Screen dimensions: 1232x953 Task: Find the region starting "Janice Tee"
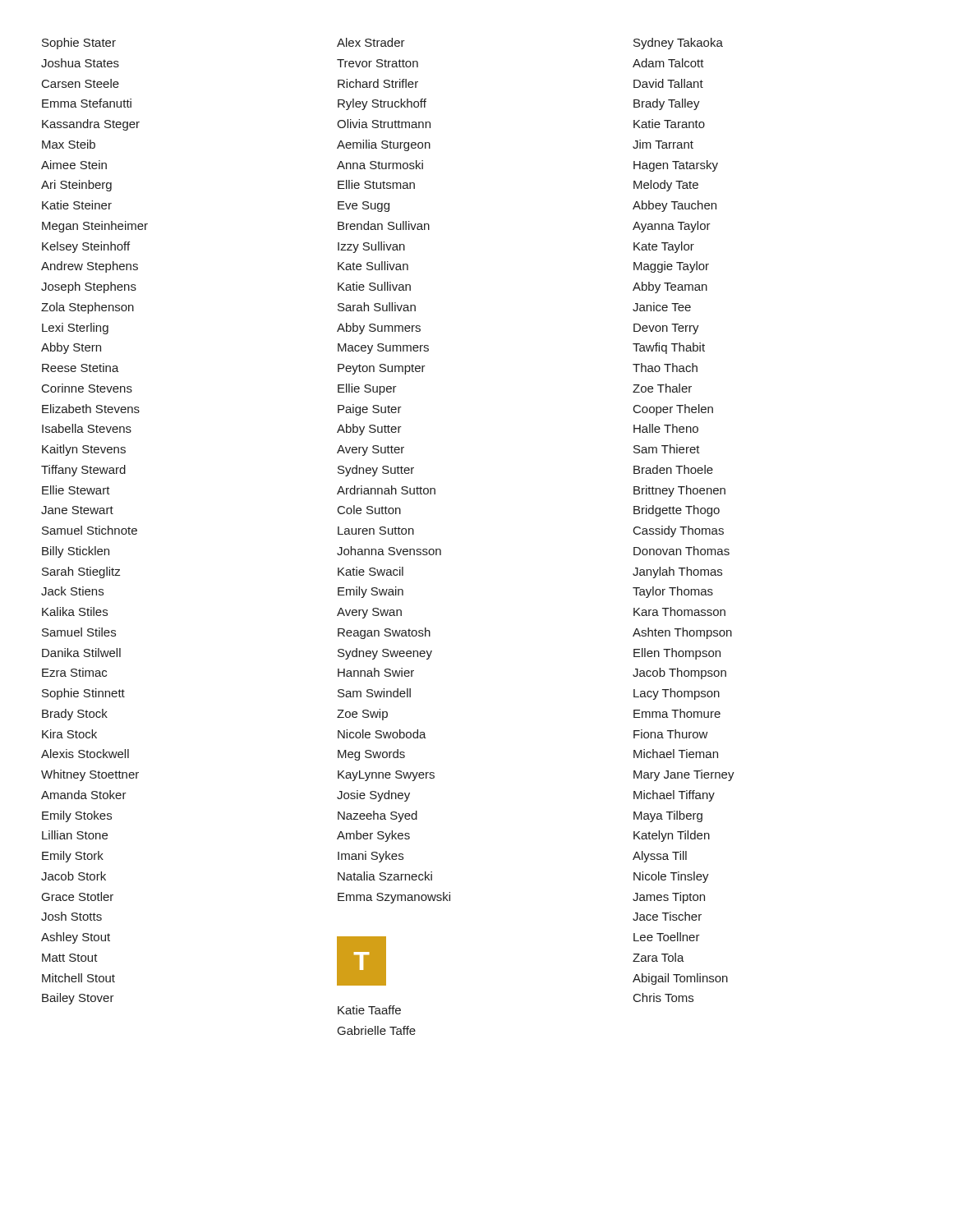point(662,307)
